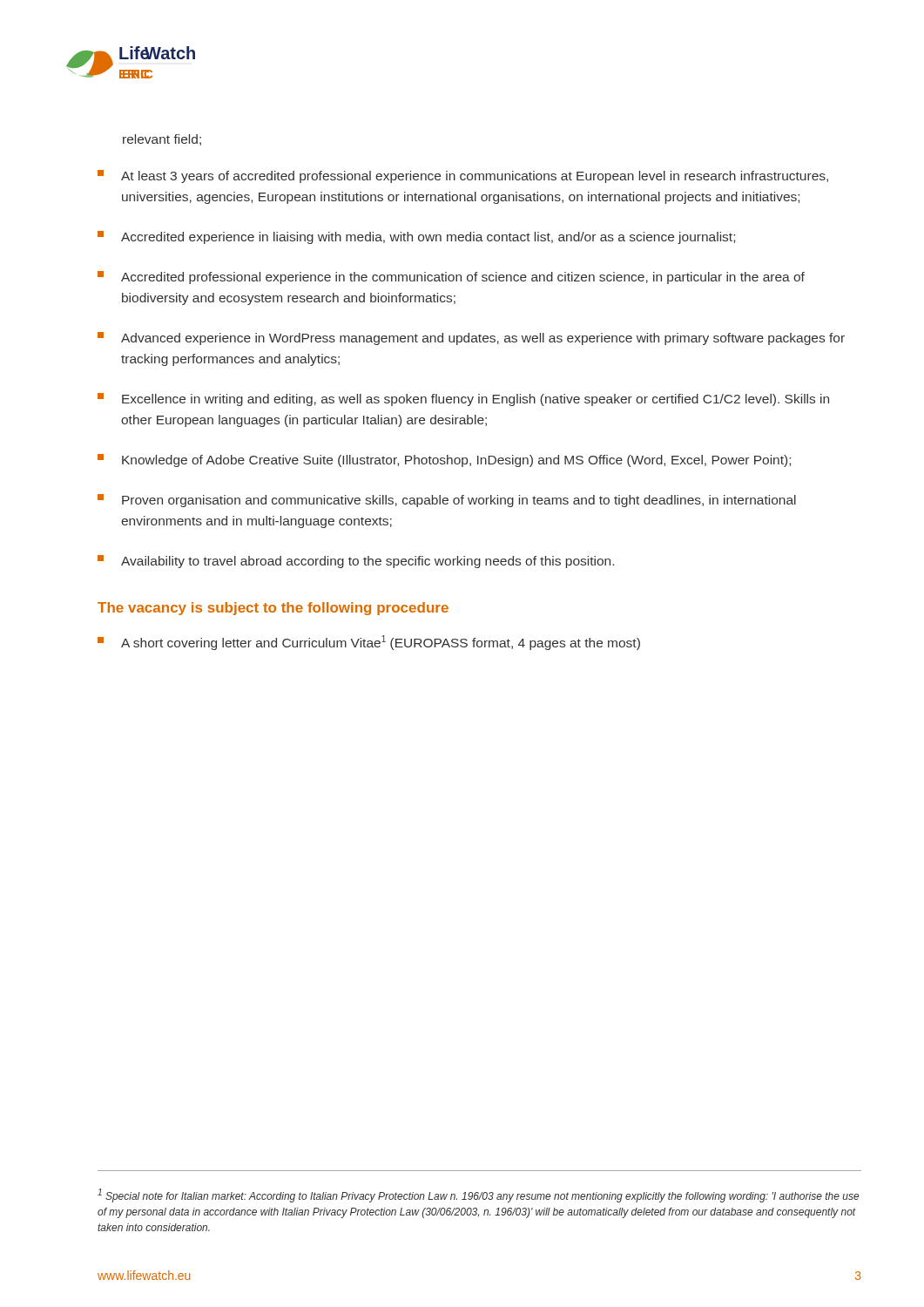Where is the passage that starts "Accredited professional experience"?
This screenshot has height=1307, width=924.
(479, 288)
